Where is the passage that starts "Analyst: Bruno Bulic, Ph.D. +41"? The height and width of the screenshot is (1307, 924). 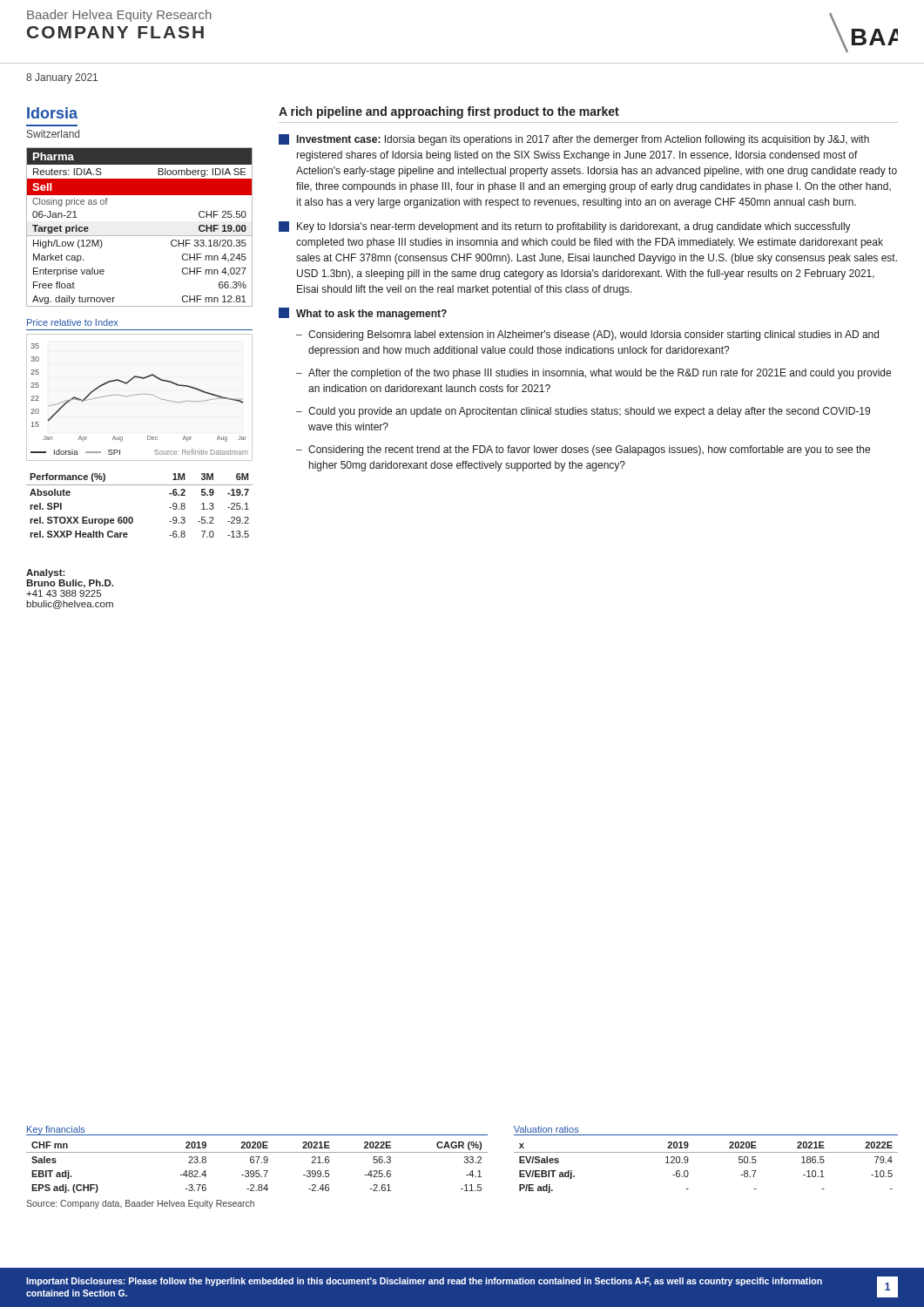point(46,573)
